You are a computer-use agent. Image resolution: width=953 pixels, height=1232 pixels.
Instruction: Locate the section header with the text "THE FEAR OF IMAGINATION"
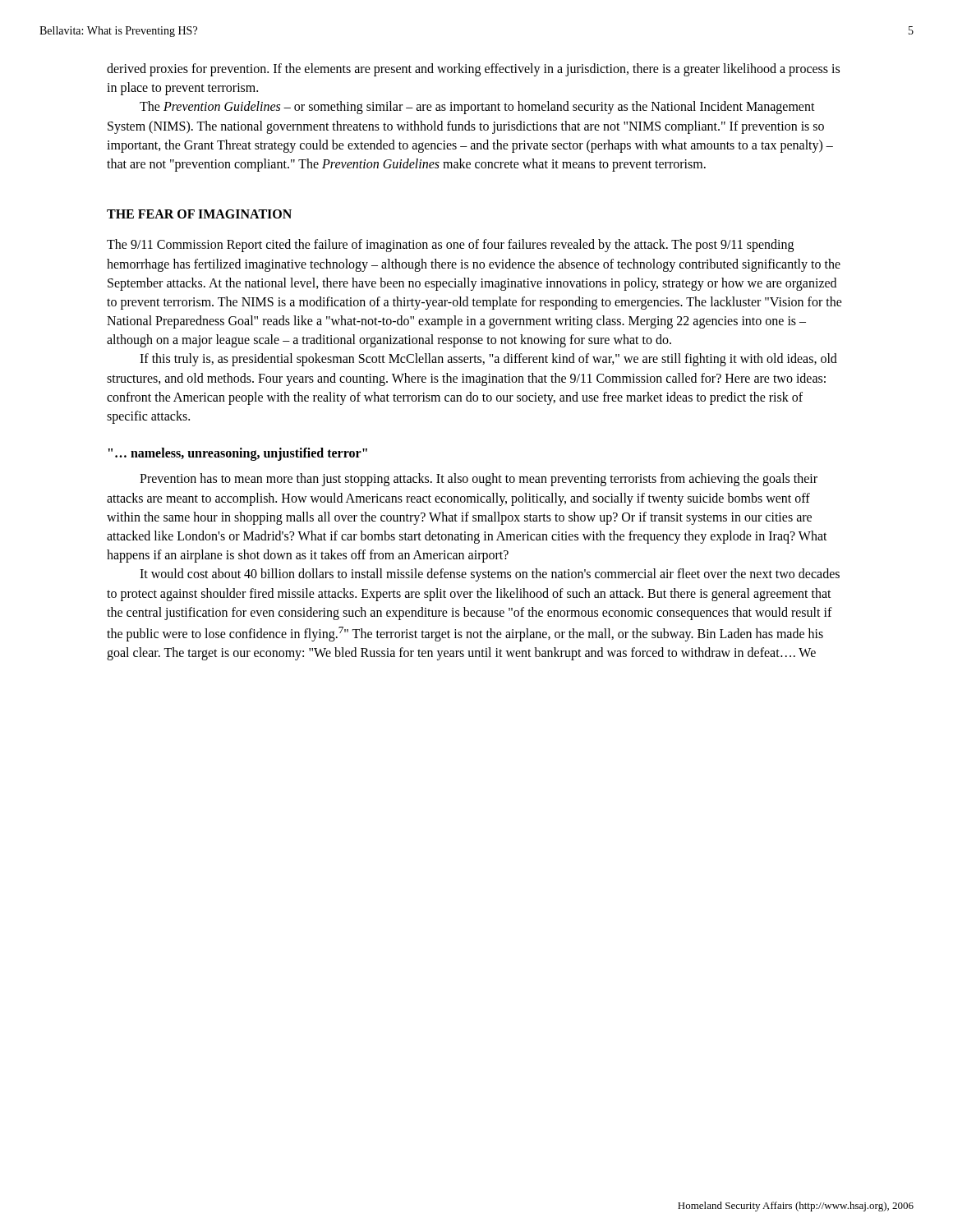pyautogui.click(x=199, y=214)
